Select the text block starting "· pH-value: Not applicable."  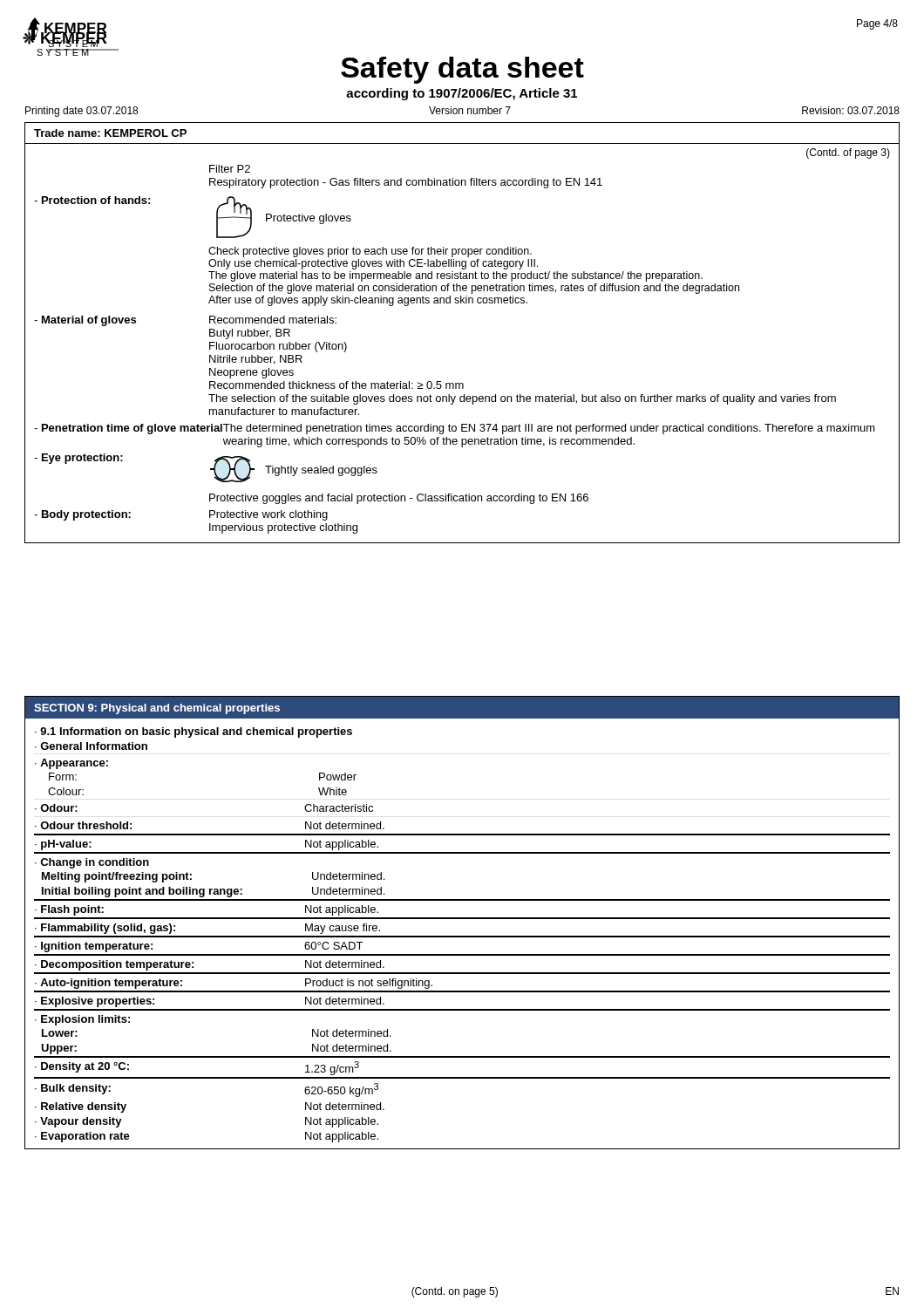(x=207, y=844)
